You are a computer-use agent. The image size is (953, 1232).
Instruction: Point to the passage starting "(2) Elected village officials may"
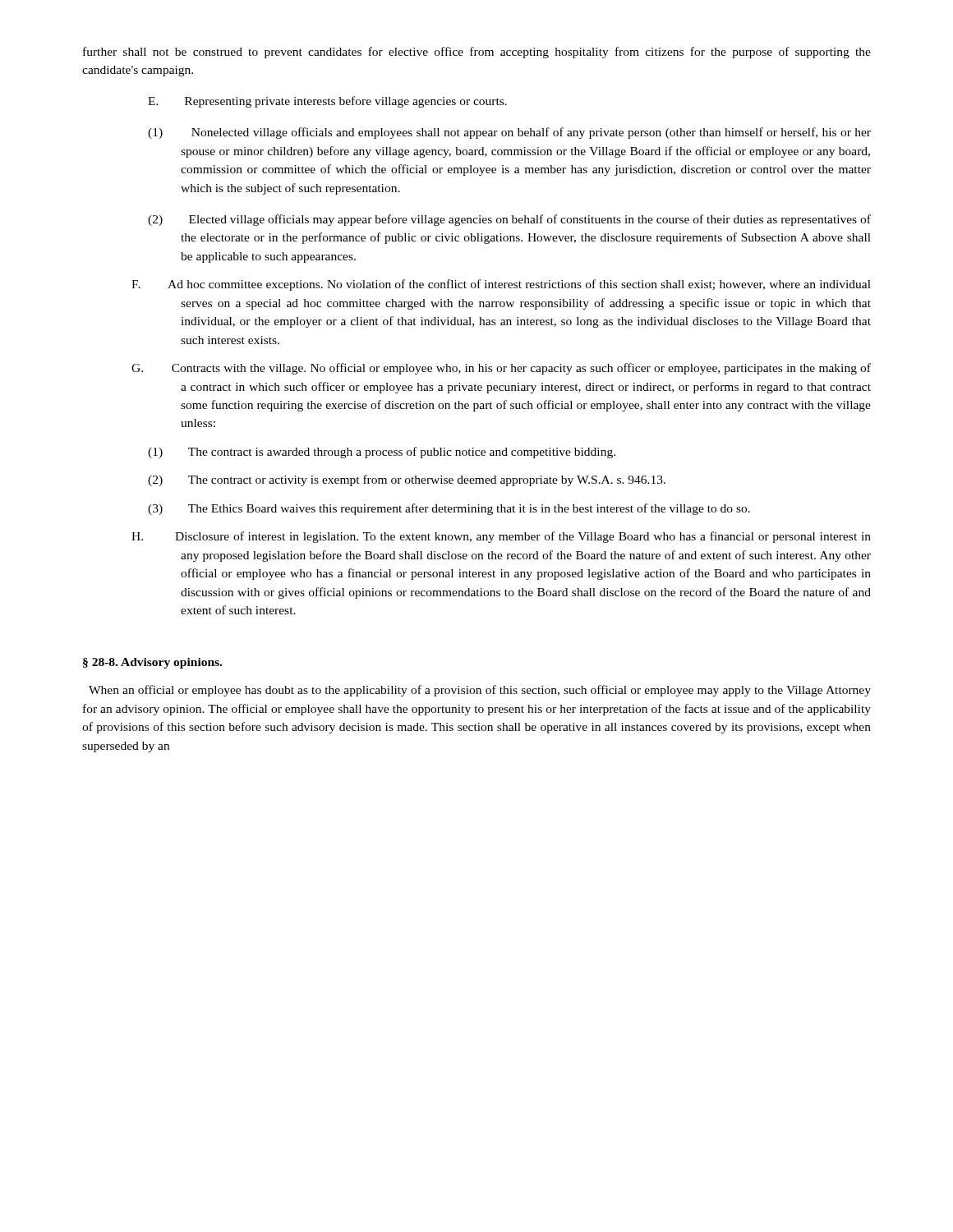(509, 238)
